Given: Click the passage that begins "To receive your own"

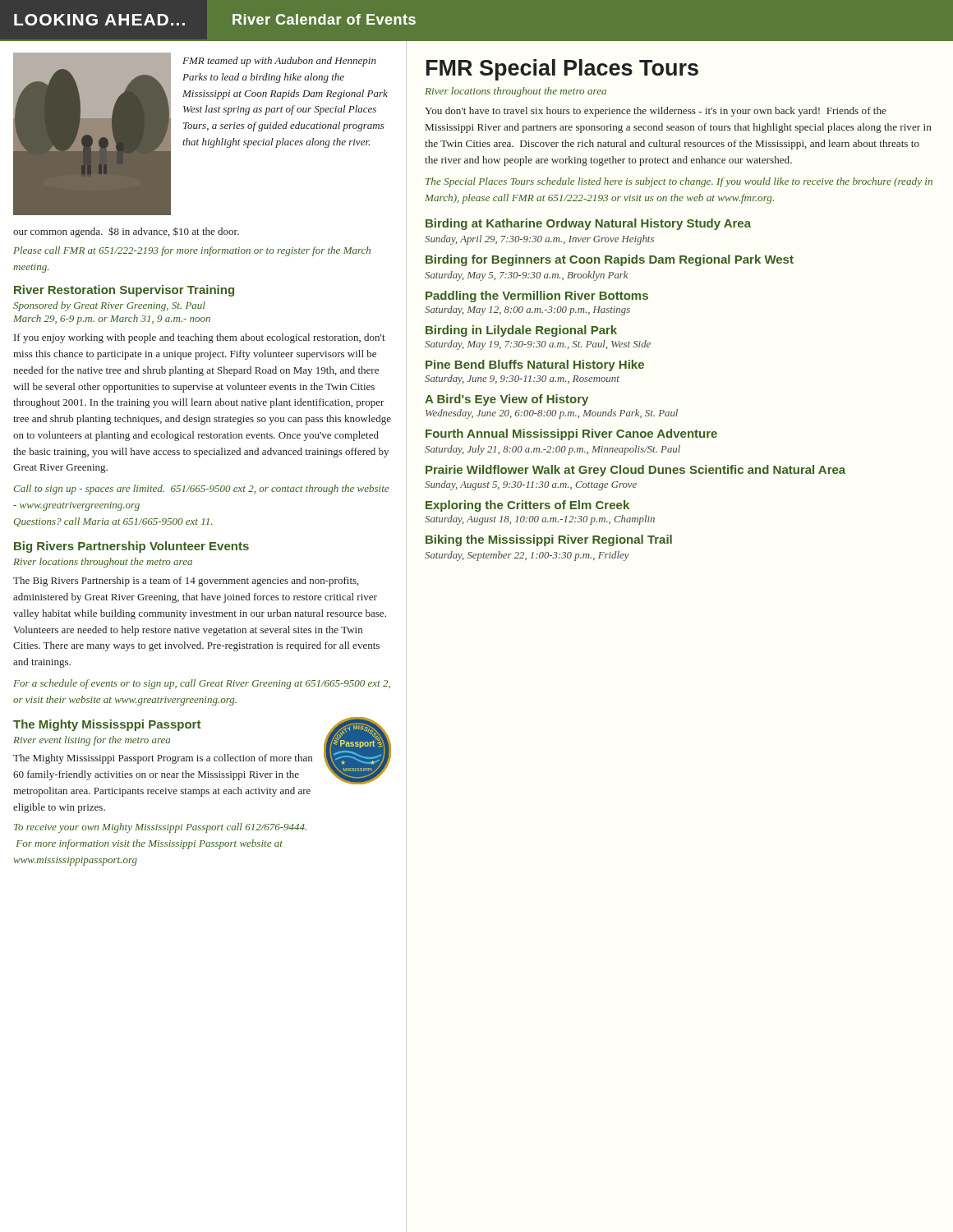Looking at the screenshot, I should 160,843.
